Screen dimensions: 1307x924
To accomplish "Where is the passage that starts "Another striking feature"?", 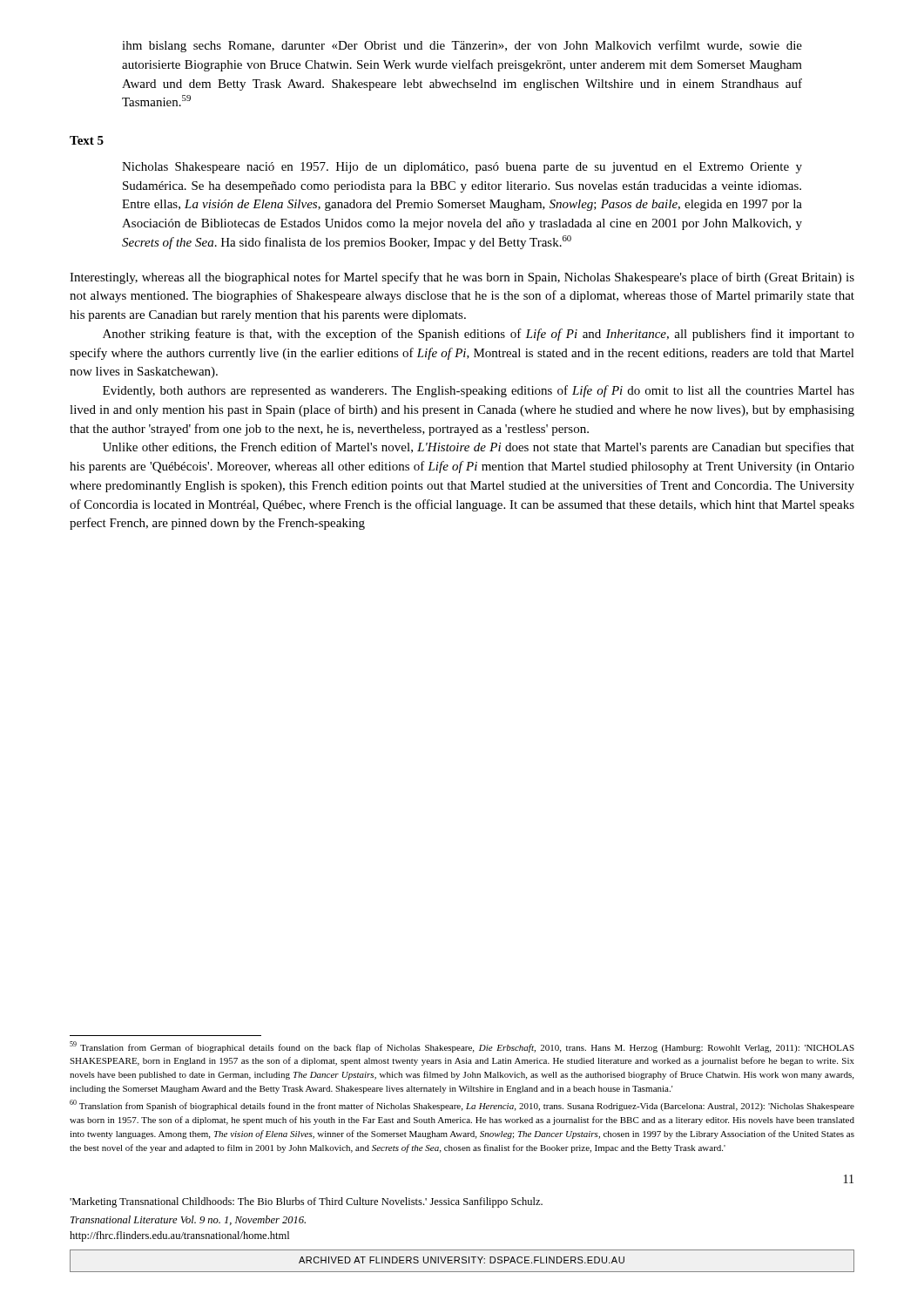I will [462, 353].
